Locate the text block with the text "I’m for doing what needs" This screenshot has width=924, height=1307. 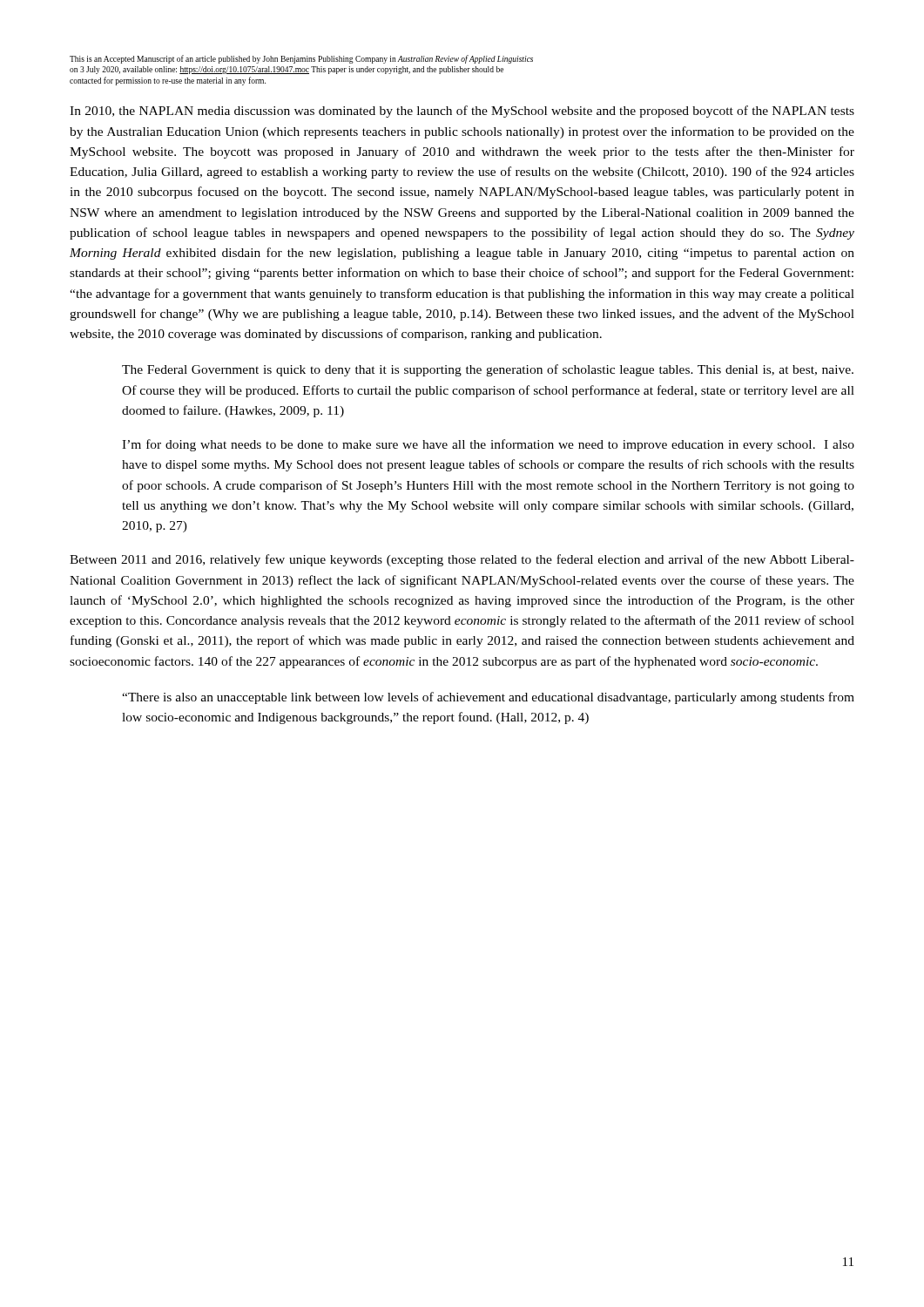coord(488,485)
